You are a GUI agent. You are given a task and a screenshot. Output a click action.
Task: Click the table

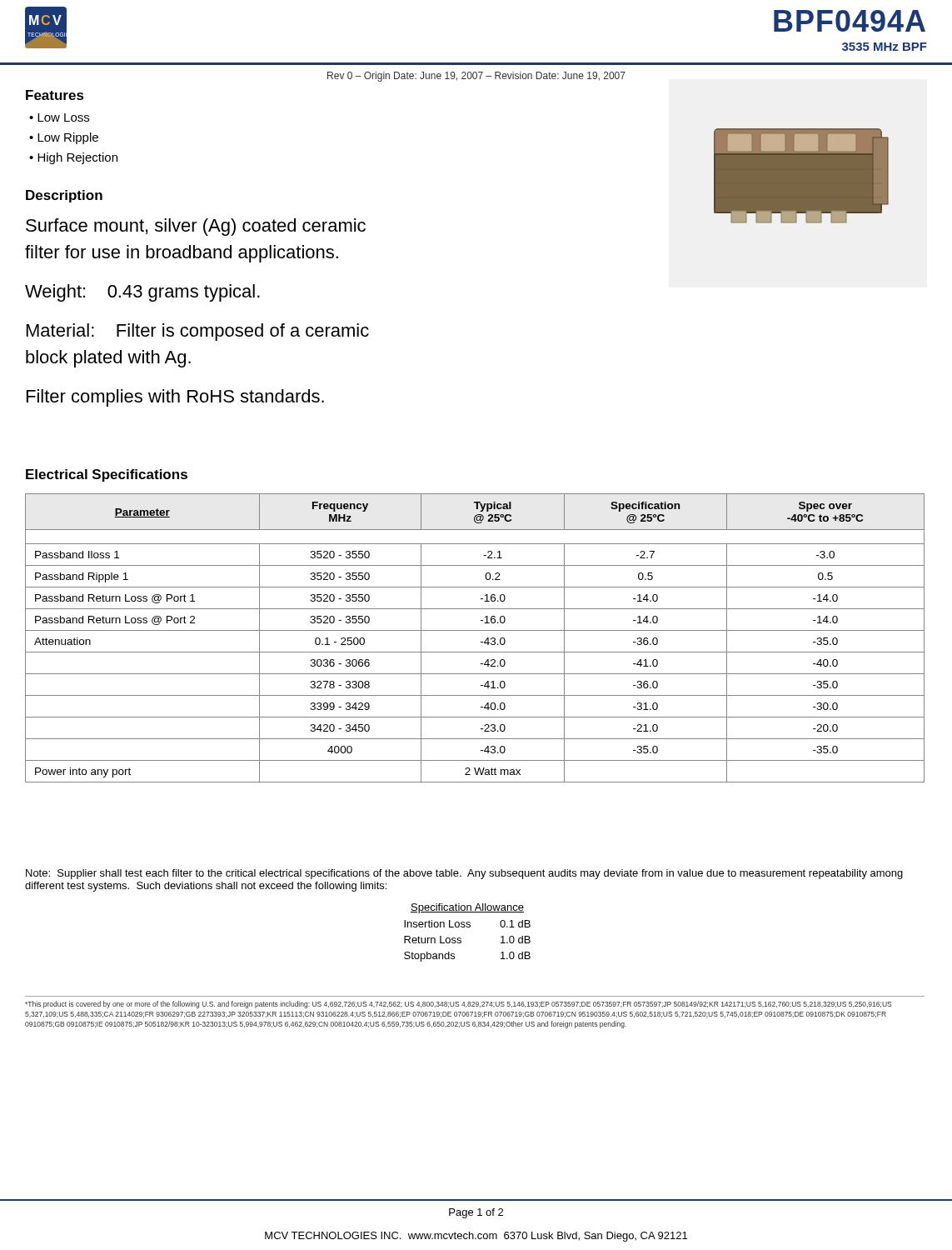475,638
